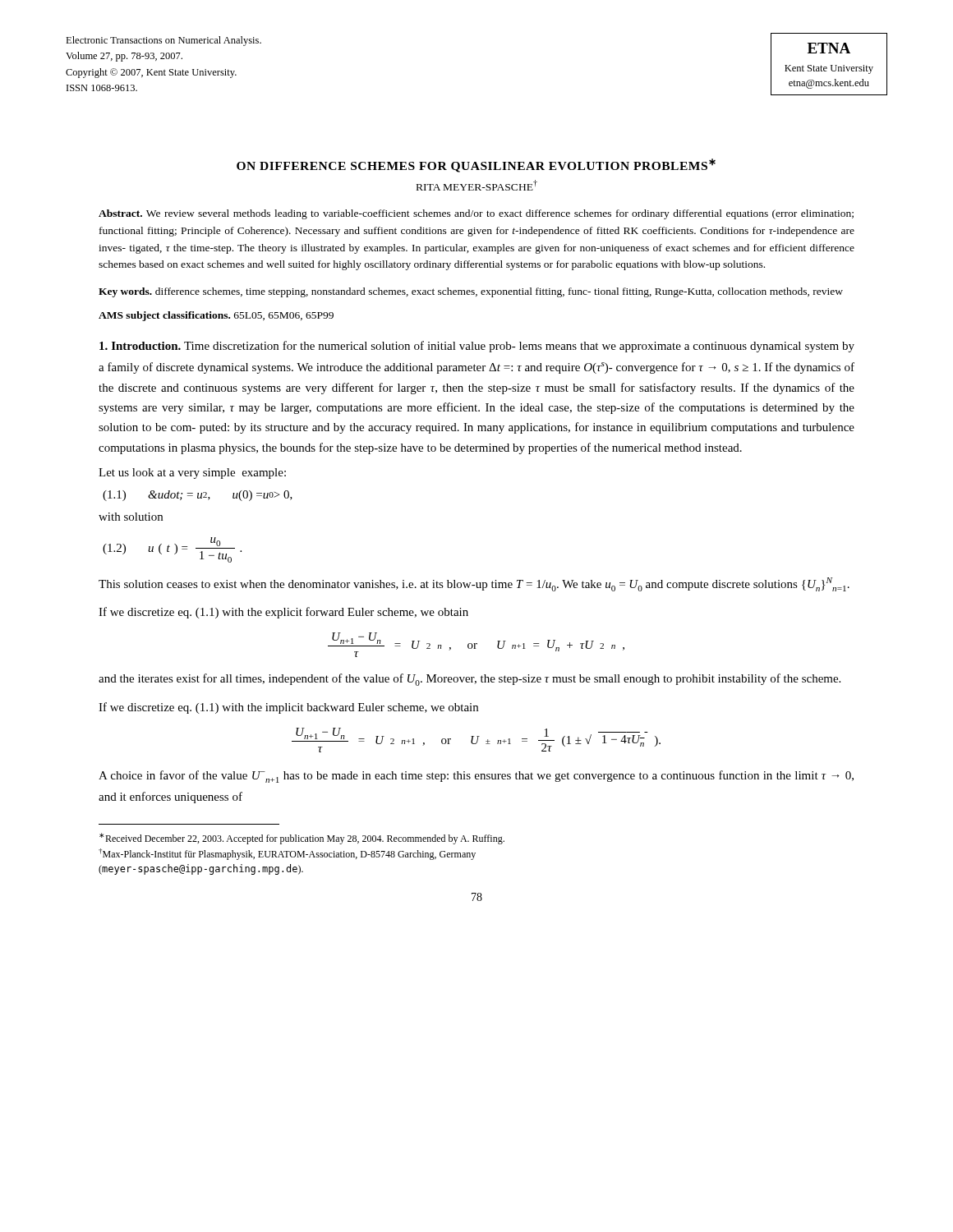
Task: Navigate to the element starting "with solution"
Action: (131, 517)
